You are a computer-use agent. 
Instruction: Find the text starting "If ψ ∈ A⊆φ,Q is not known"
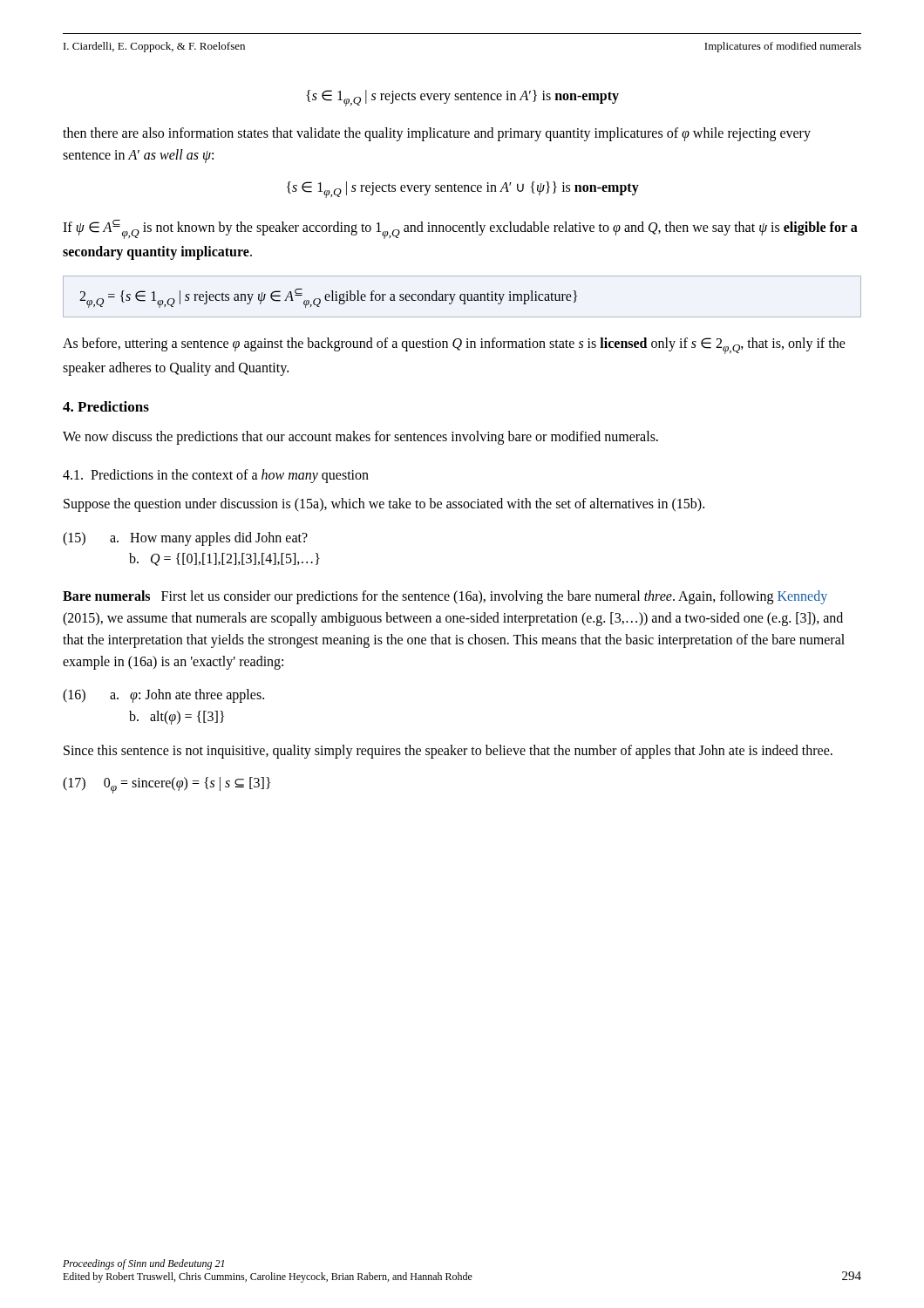(x=462, y=239)
